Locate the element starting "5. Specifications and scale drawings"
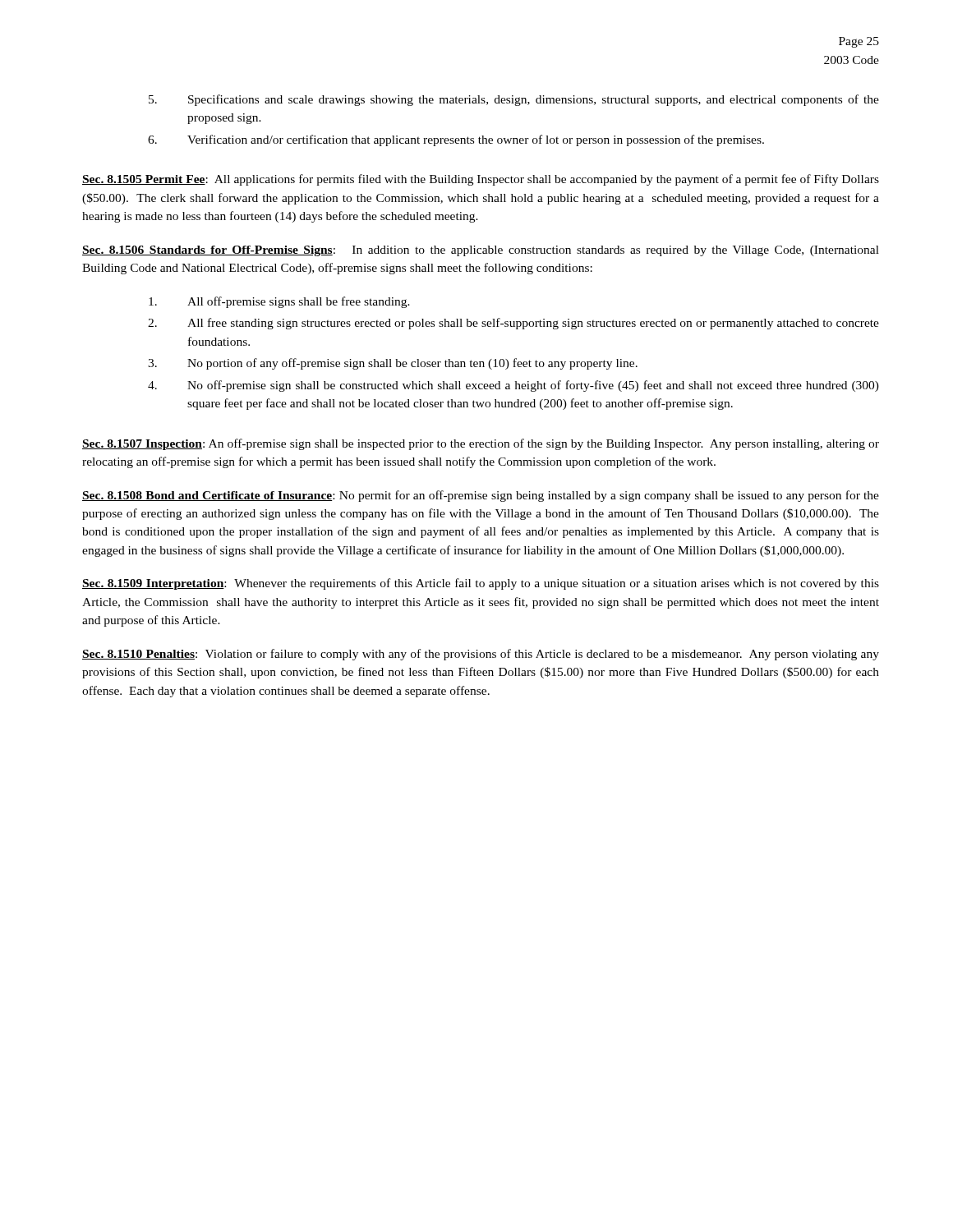Image resolution: width=953 pixels, height=1232 pixels. (513, 109)
